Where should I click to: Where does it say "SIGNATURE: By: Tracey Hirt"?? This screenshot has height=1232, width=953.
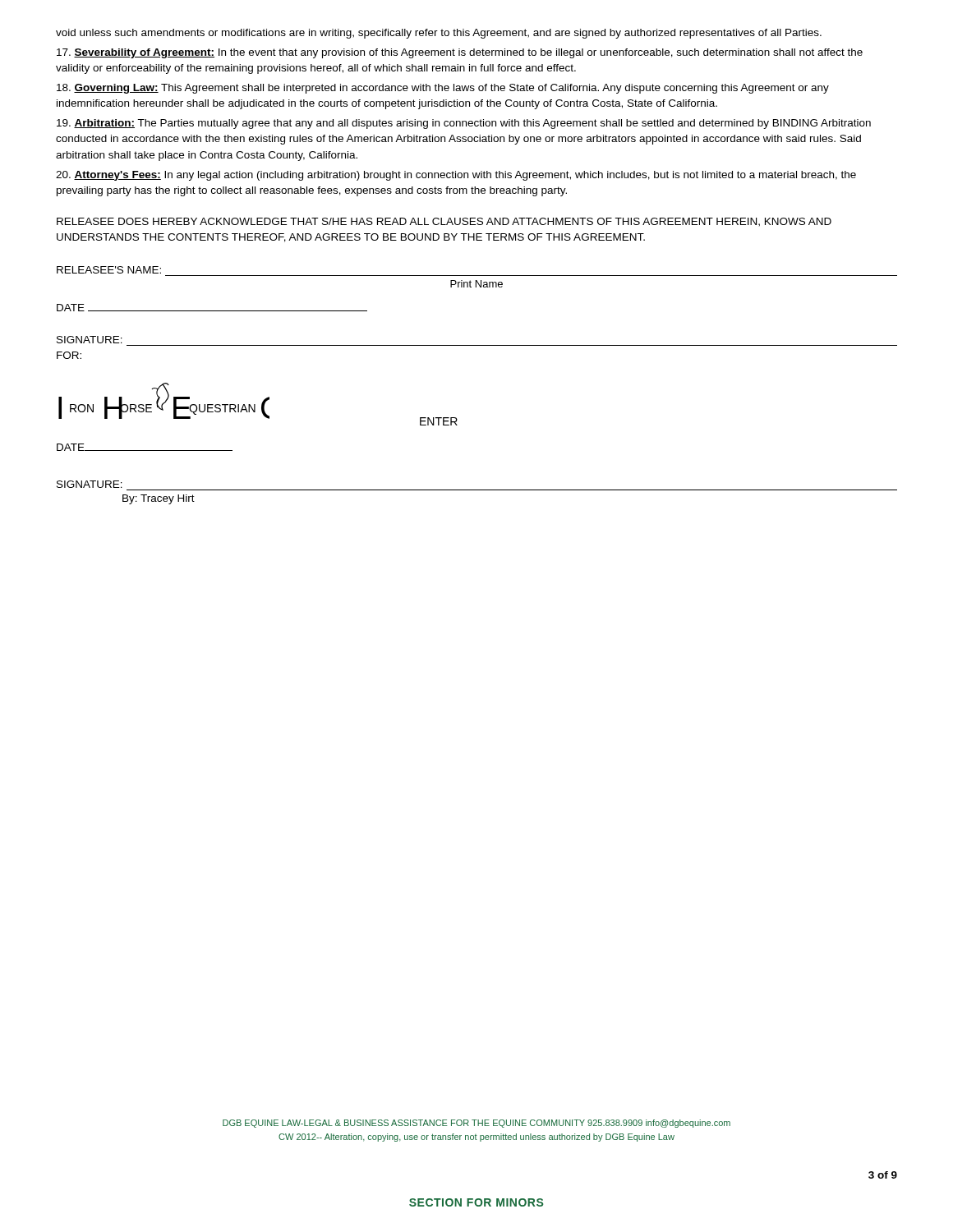click(476, 491)
